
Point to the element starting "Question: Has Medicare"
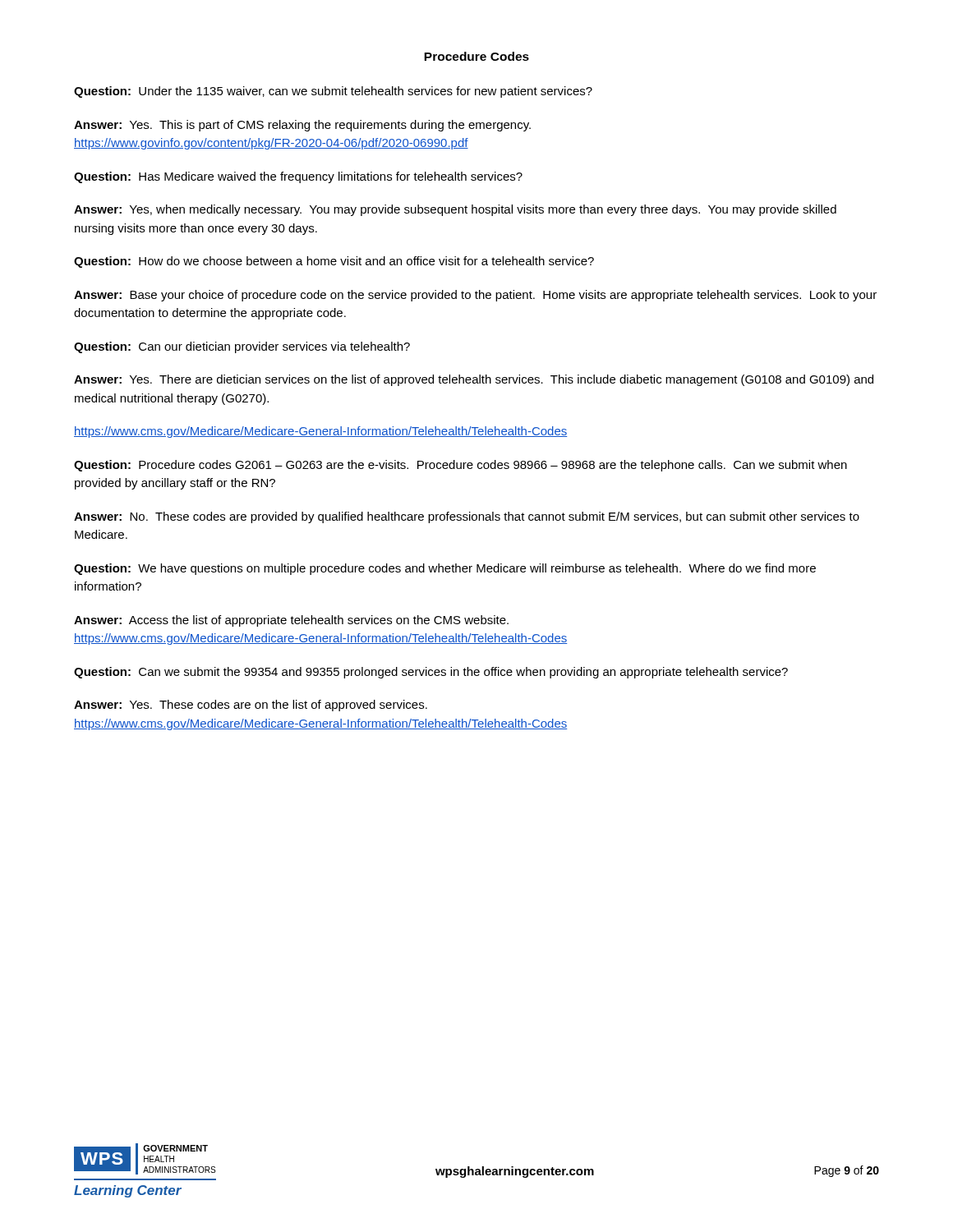(476, 176)
